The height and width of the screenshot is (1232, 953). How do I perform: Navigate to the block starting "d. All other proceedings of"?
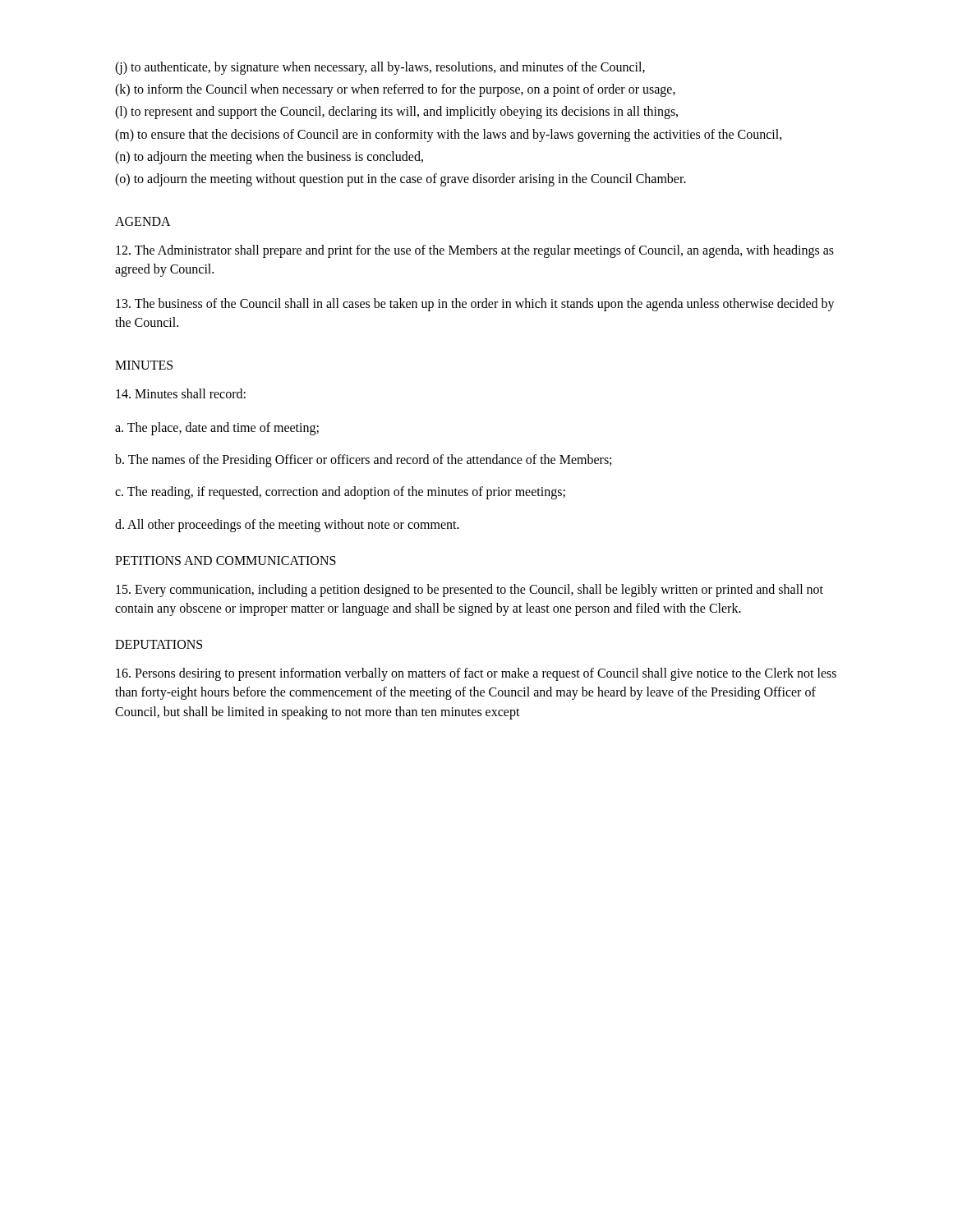point(287,524)
